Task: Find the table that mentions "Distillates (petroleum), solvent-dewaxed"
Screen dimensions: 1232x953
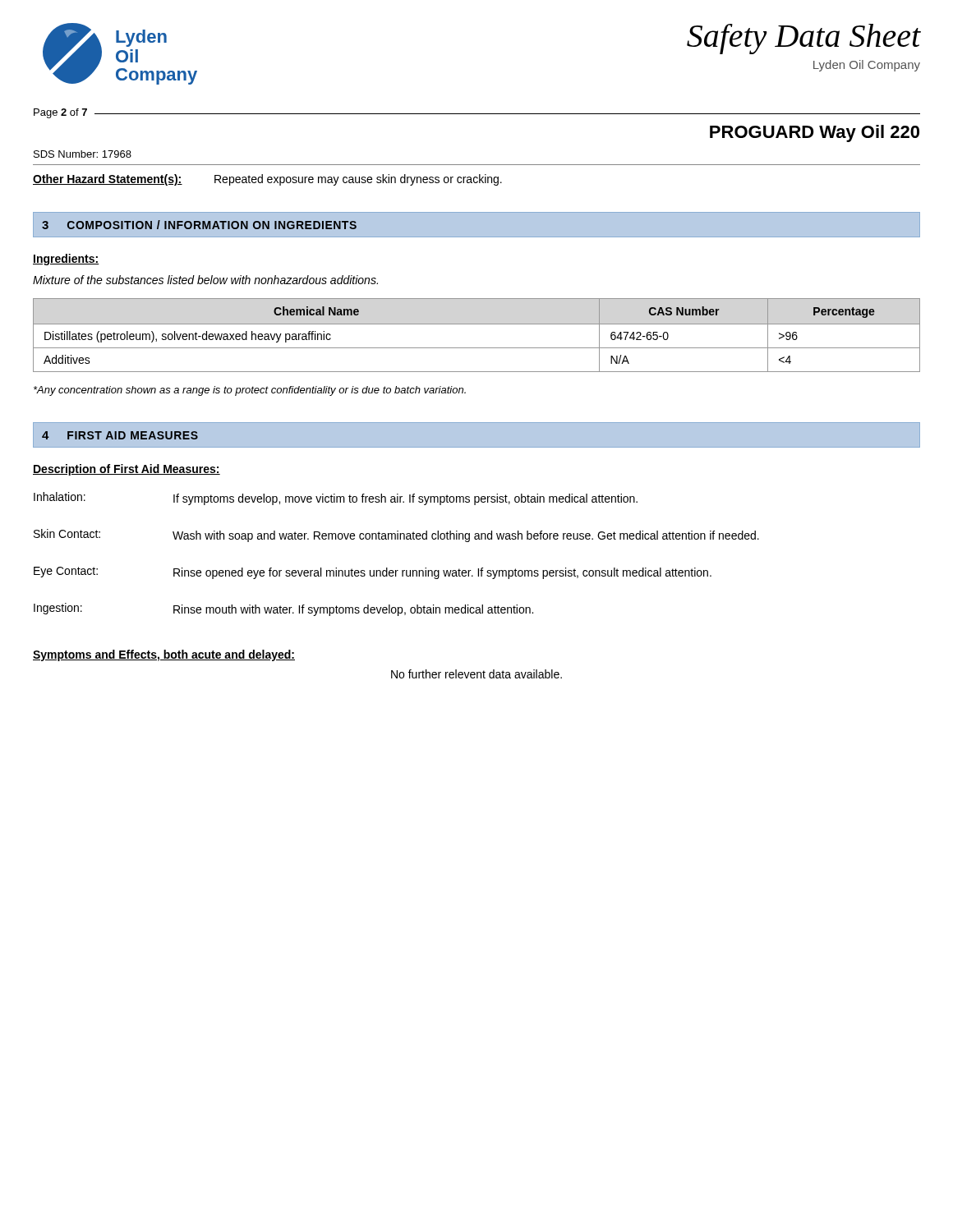Action: pyautogui.click(x=476, y=335)
